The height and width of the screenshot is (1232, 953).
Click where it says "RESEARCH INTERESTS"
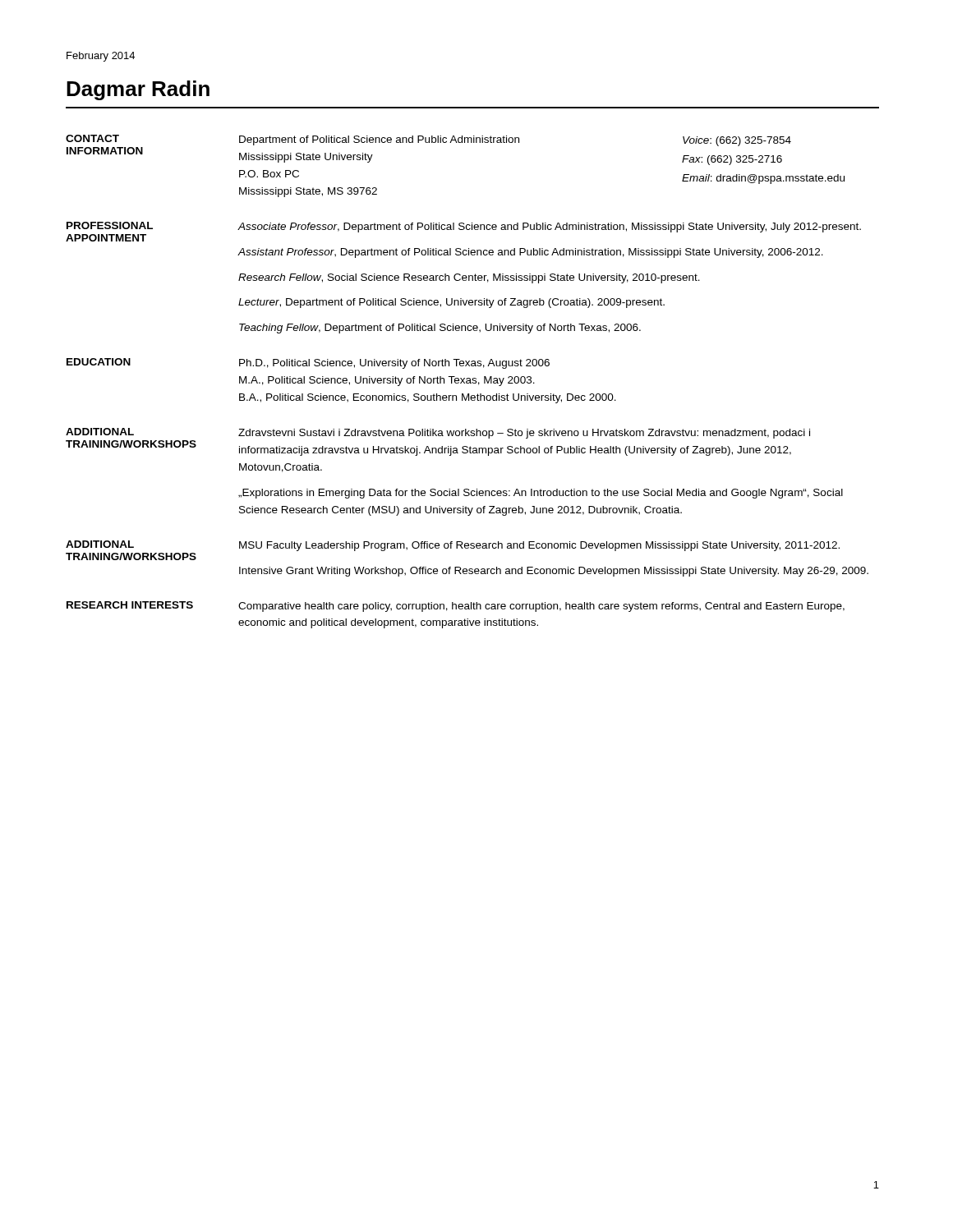point(130,605)
